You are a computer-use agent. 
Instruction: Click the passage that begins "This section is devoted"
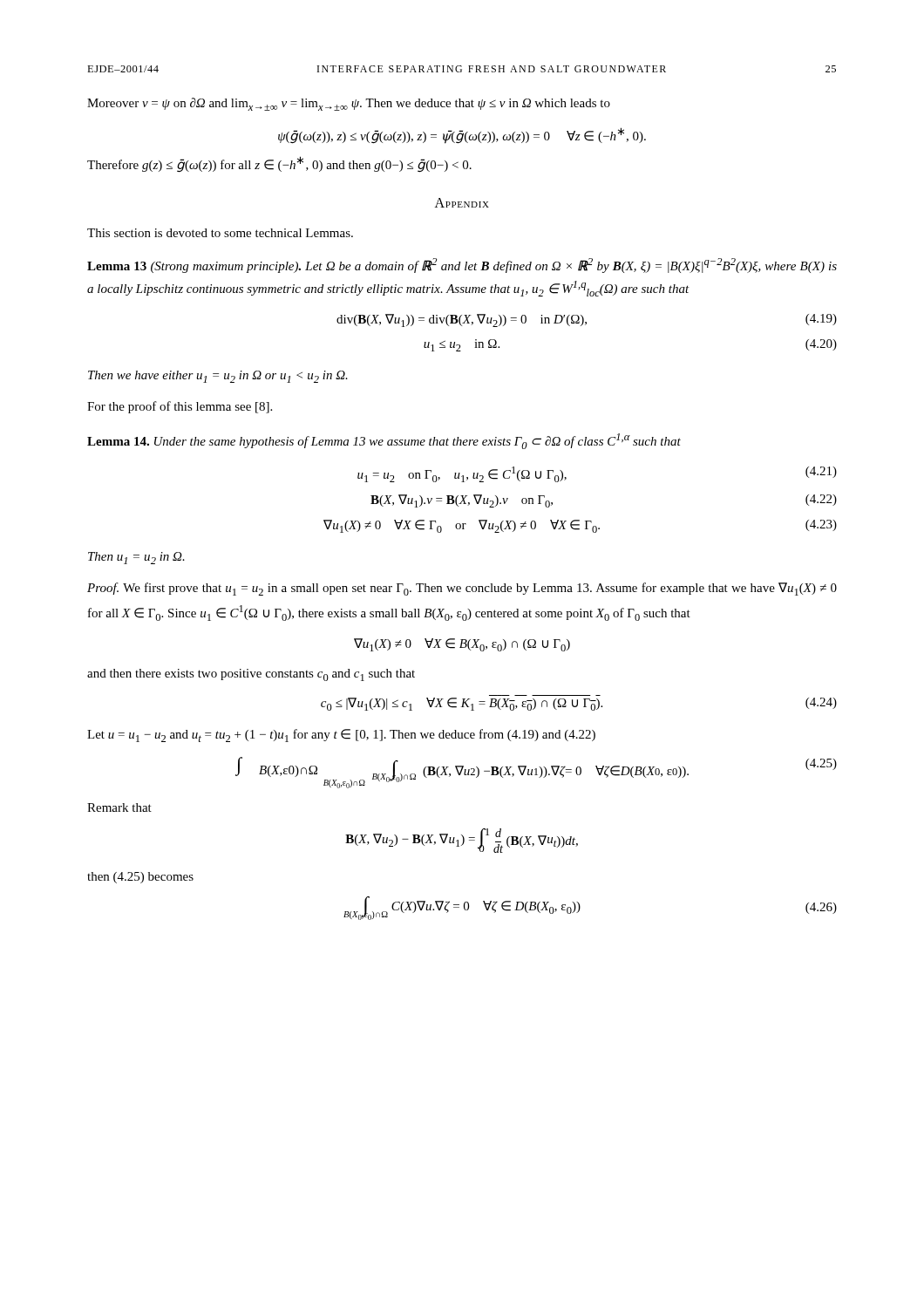220,232
